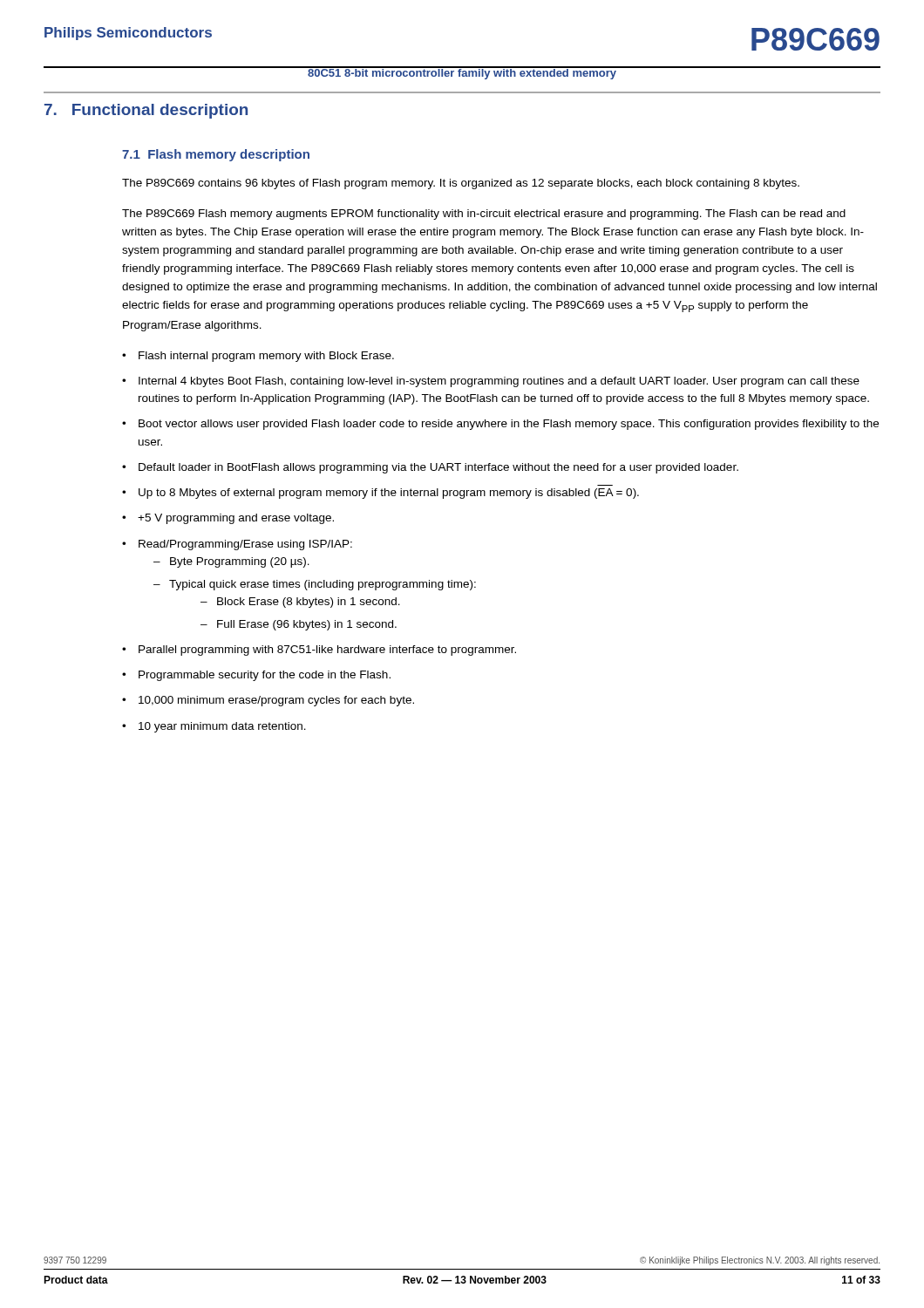Find the section header that says "7.1 Flash memory"
Screen dimensions: 1308x924
pos(216,154)
